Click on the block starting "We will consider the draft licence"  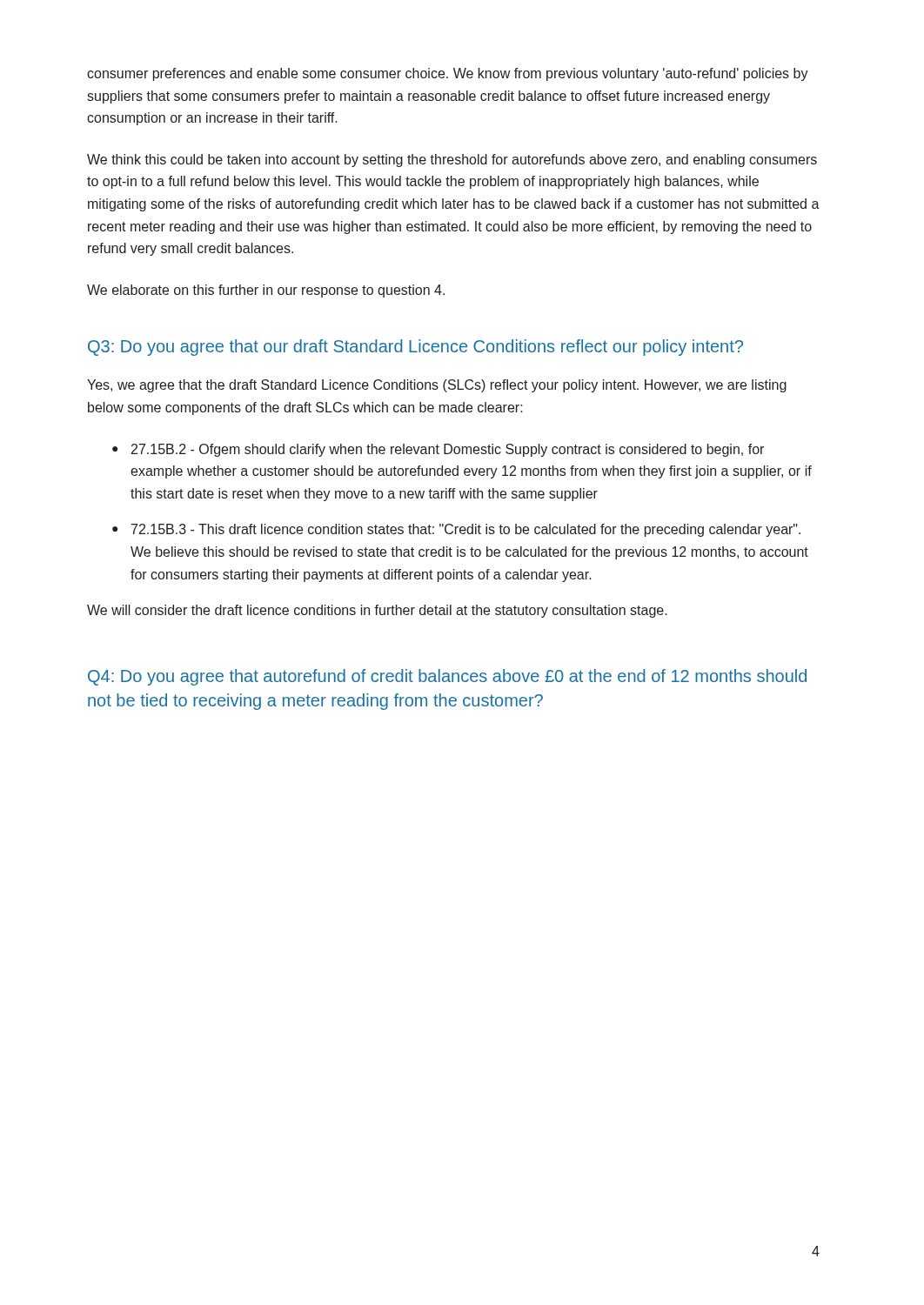[x=377, y=610]
